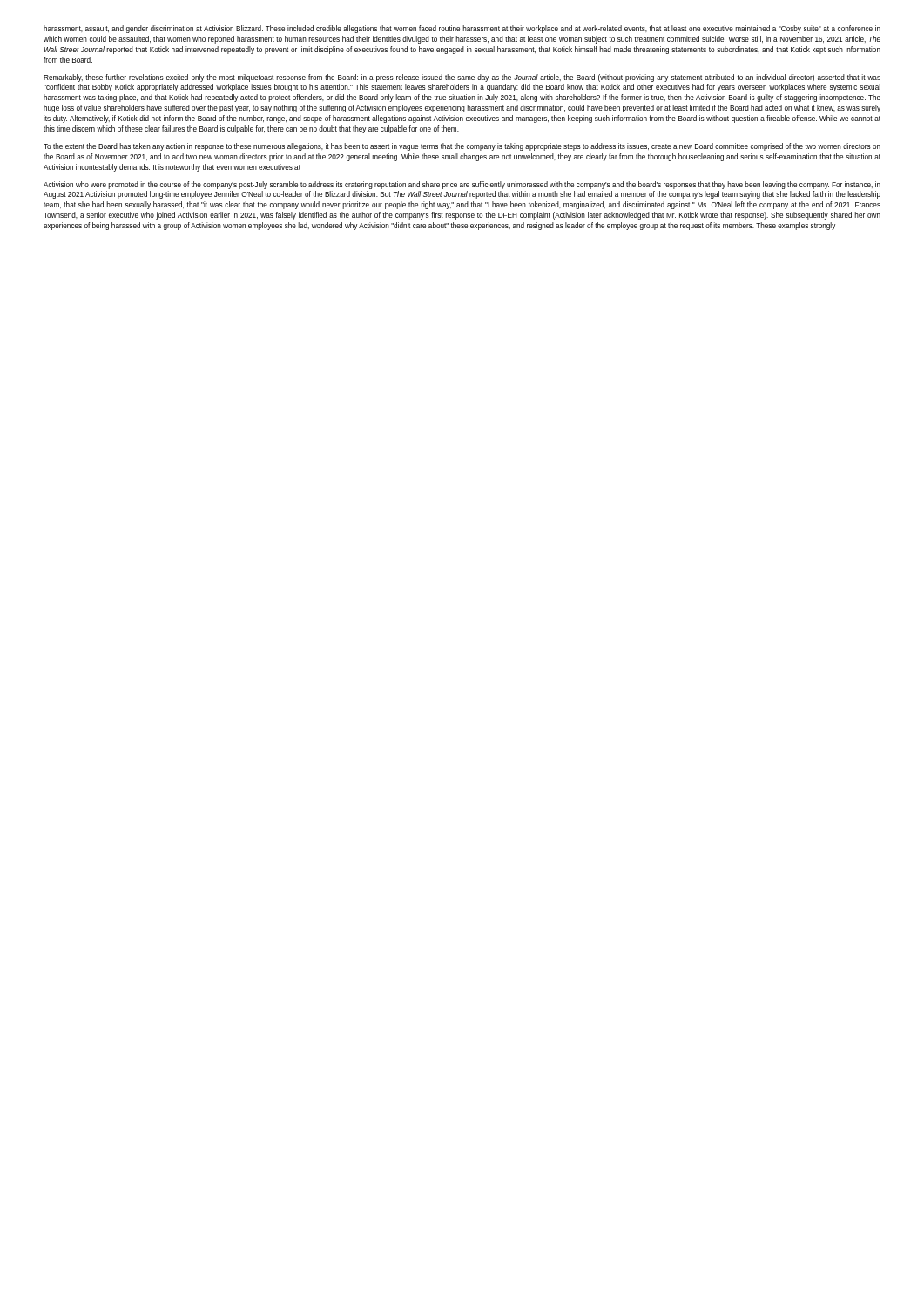Screen dimensions: 1307x924
Task: Locate the block starting "To the extent the Board has taken"
Action: pos(462,157)
